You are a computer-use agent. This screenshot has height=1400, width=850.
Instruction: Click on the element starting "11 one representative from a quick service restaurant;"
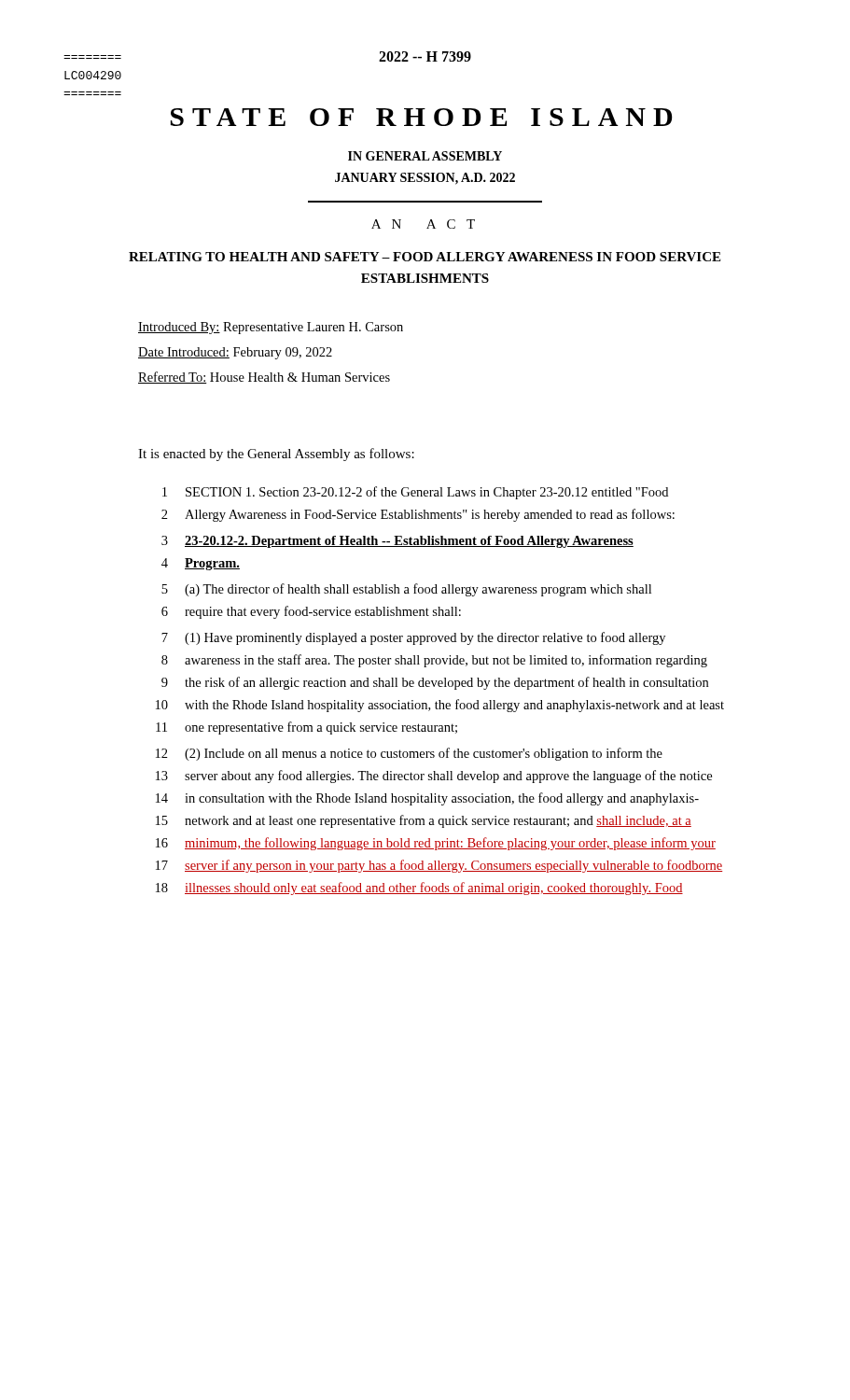click(457, 727)
